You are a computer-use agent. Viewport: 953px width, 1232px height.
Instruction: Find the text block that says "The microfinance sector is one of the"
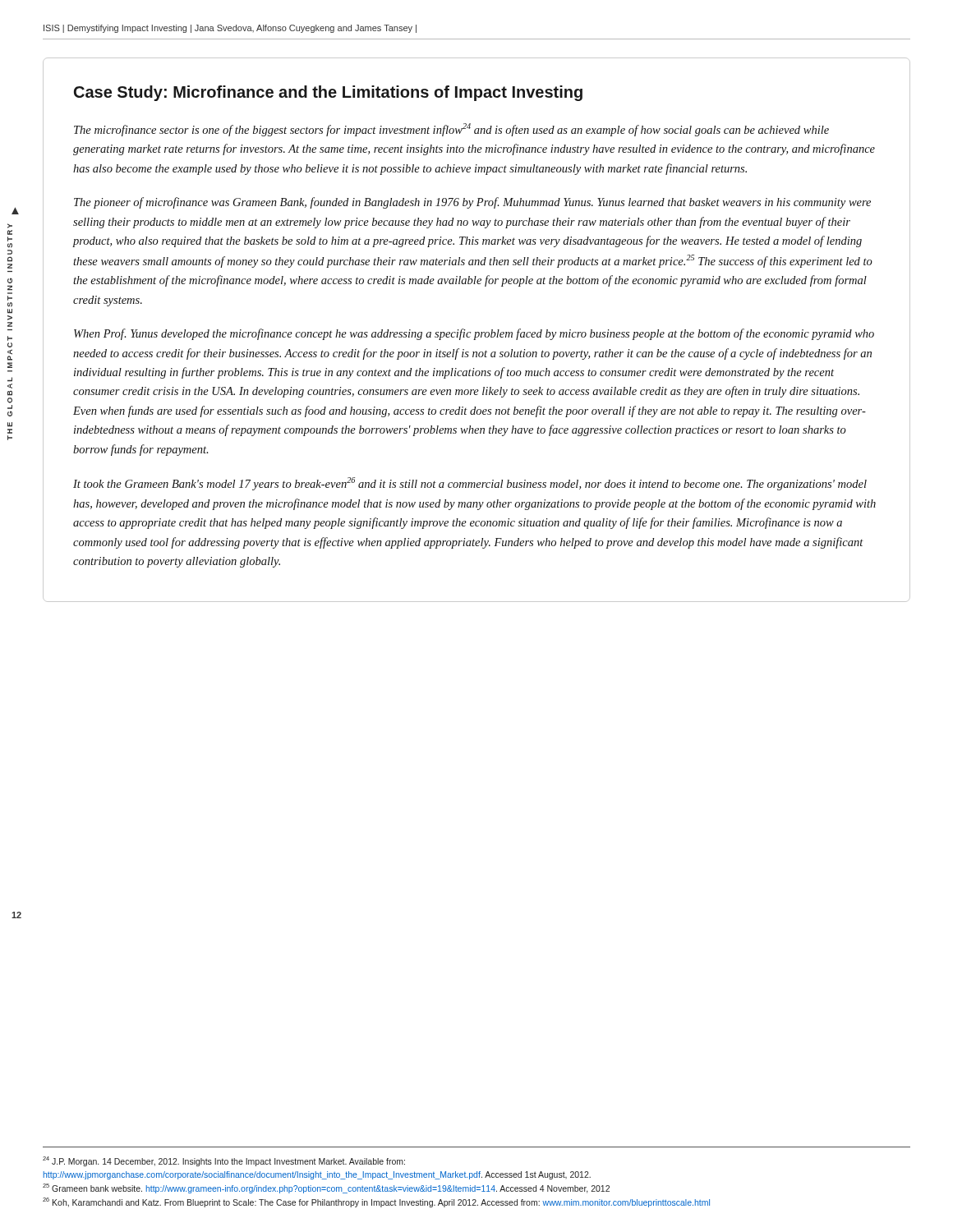[474, 148]
